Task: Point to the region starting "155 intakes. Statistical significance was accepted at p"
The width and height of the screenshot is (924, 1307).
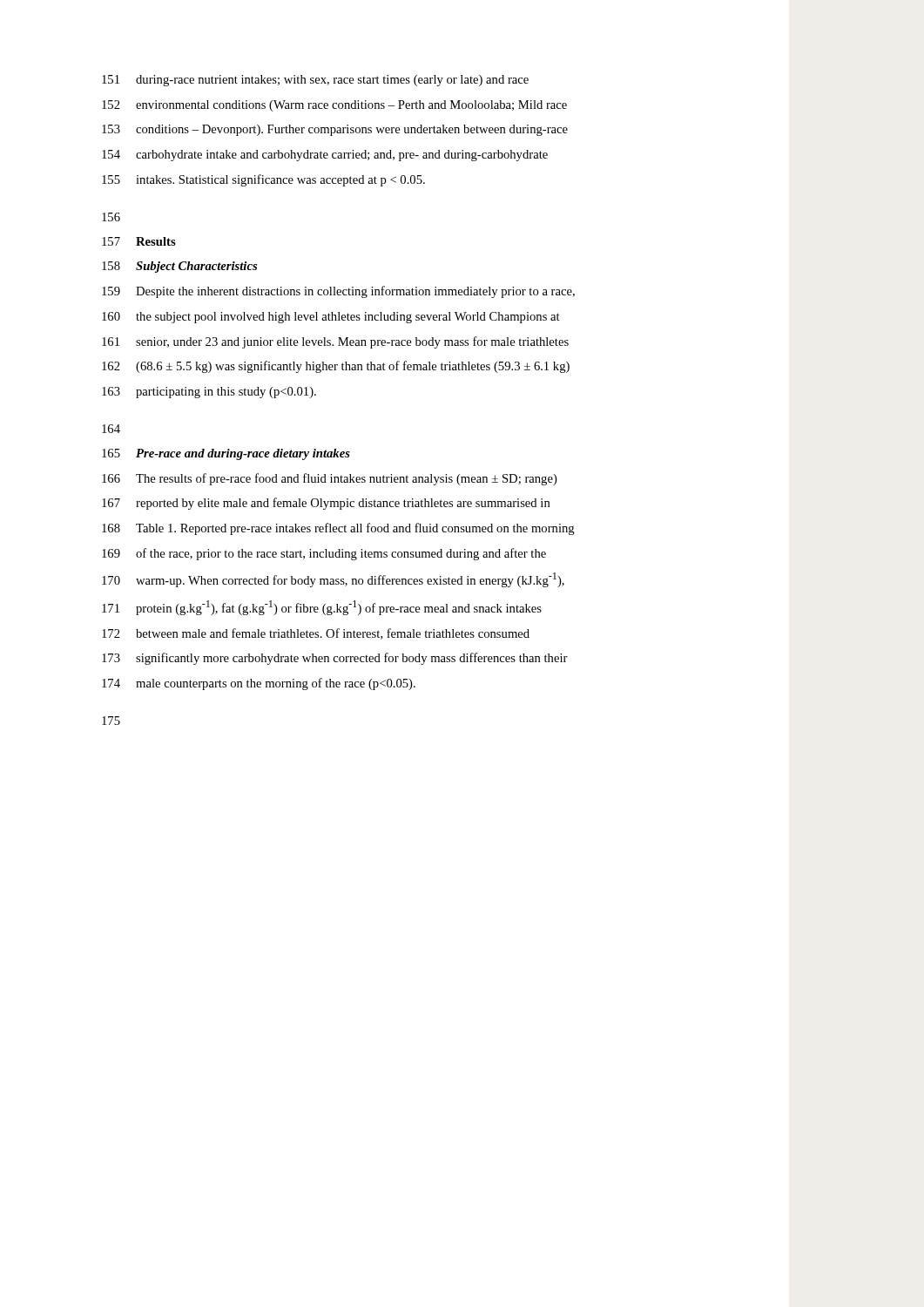Action: (383, 180)
